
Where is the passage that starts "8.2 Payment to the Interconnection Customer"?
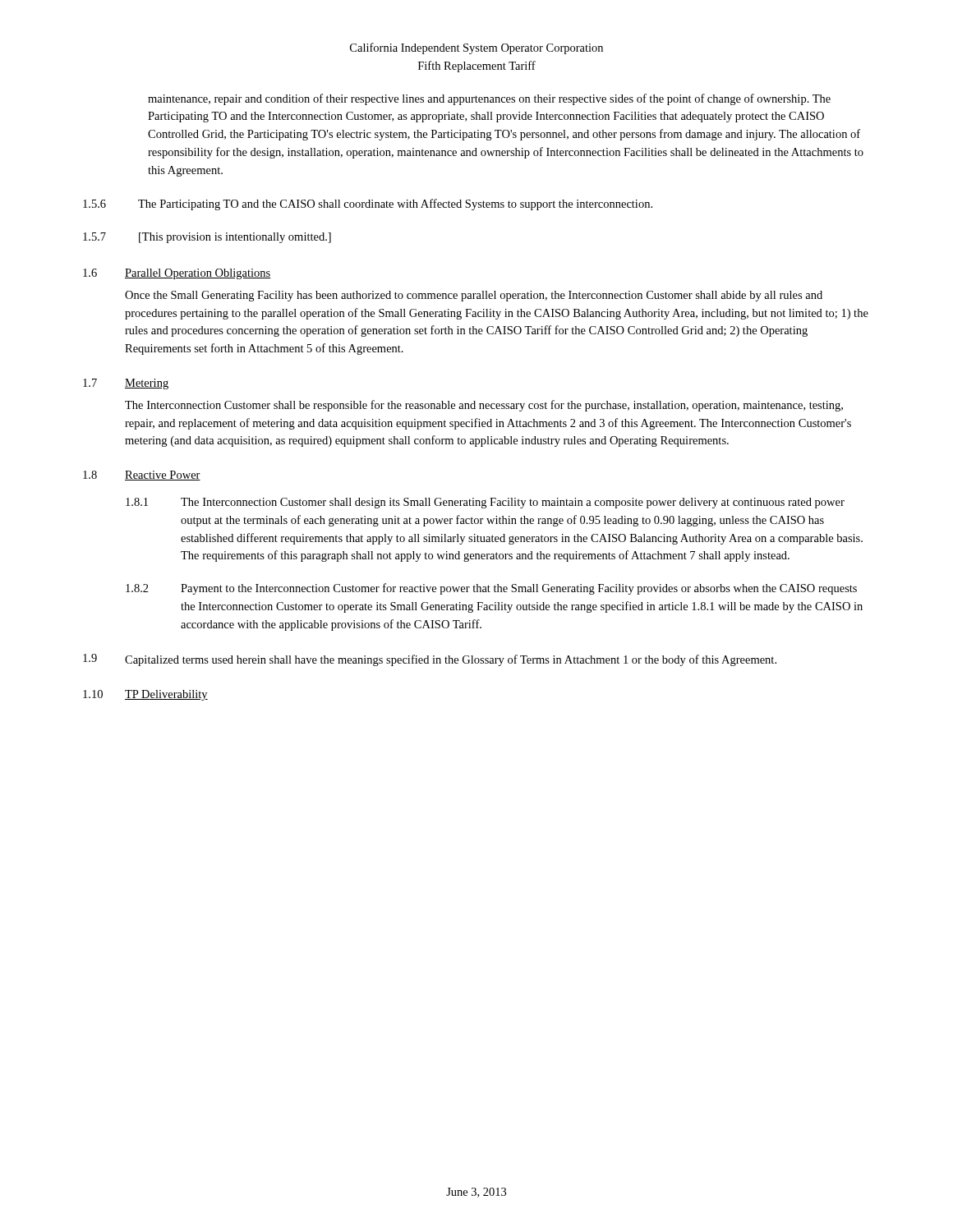point(498,607)
